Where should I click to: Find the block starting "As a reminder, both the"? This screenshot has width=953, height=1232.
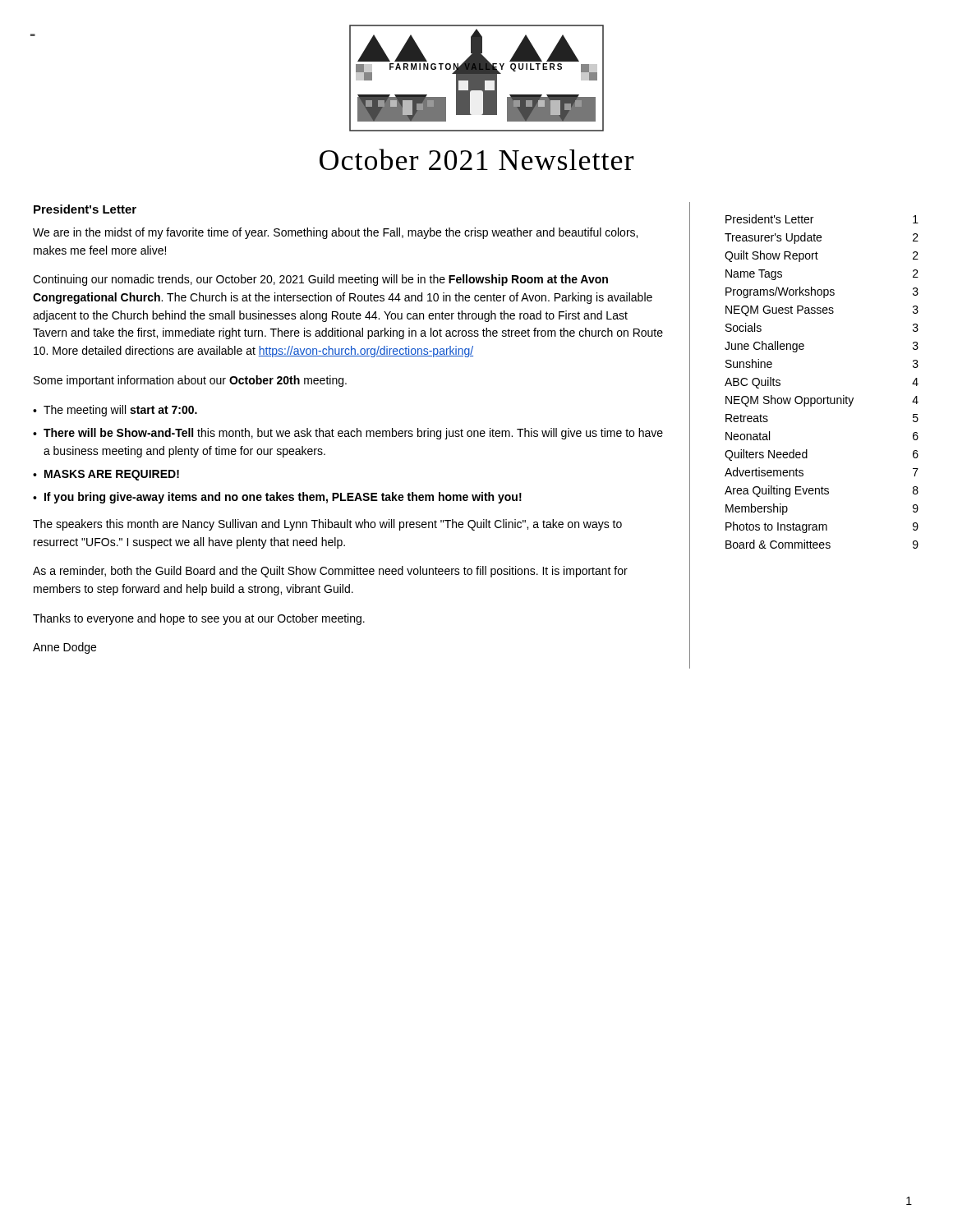[330, 580]
